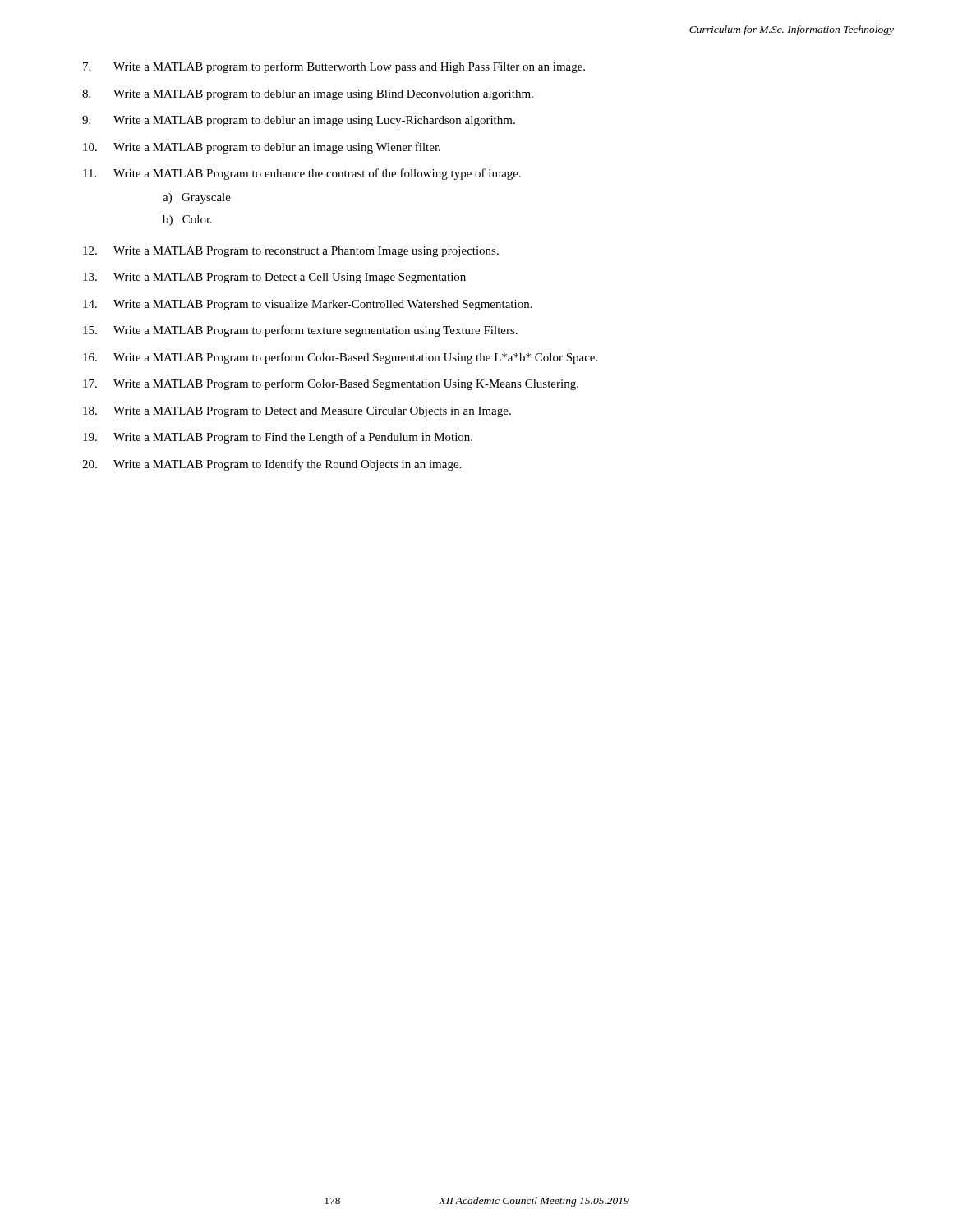953x1232 pixels.
Task: Navigate to the region starting "12. Write a MATLAB Program to reconstruct a"
Action: [485, 250]
